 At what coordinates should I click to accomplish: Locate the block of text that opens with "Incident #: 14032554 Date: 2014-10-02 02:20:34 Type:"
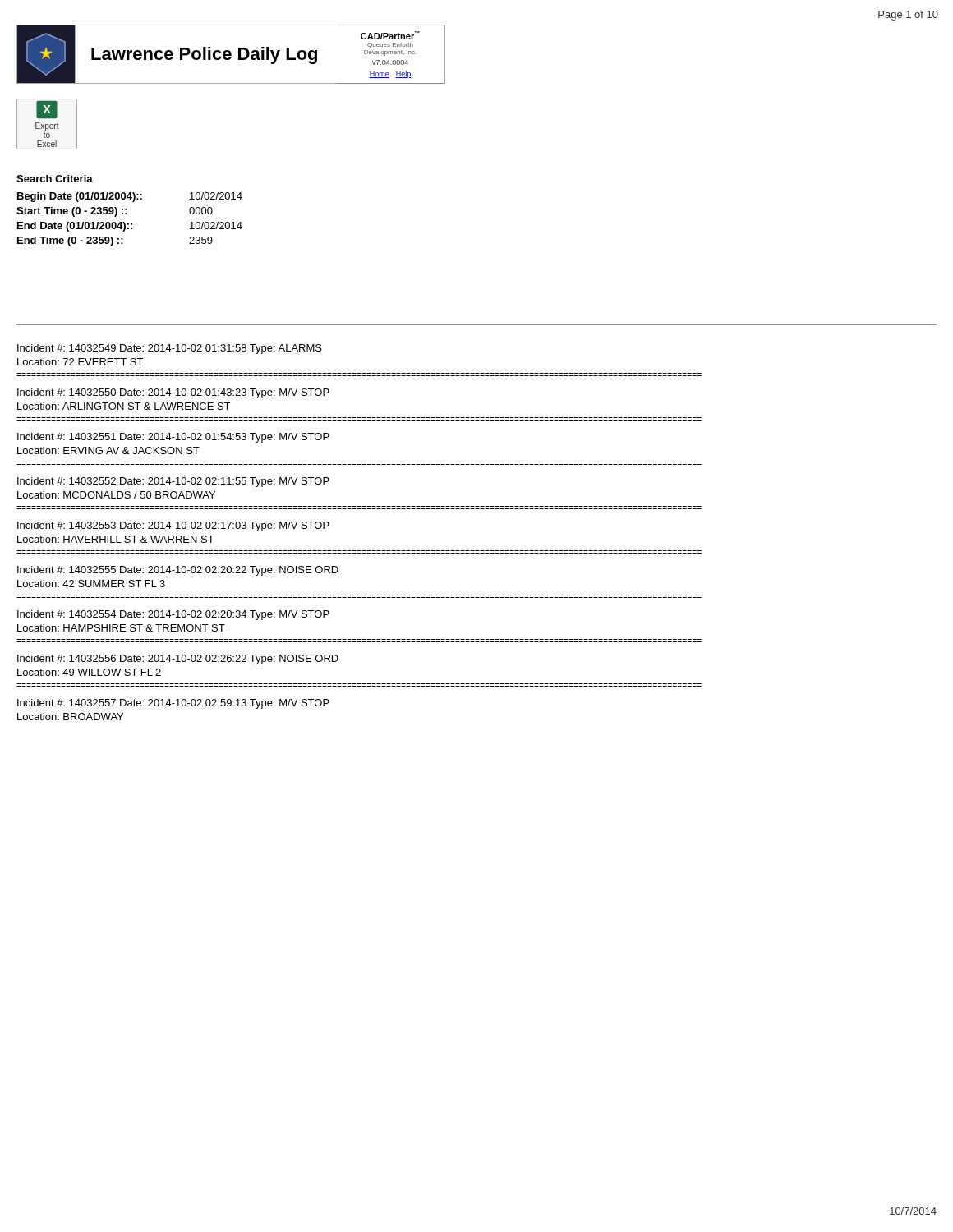173,615
